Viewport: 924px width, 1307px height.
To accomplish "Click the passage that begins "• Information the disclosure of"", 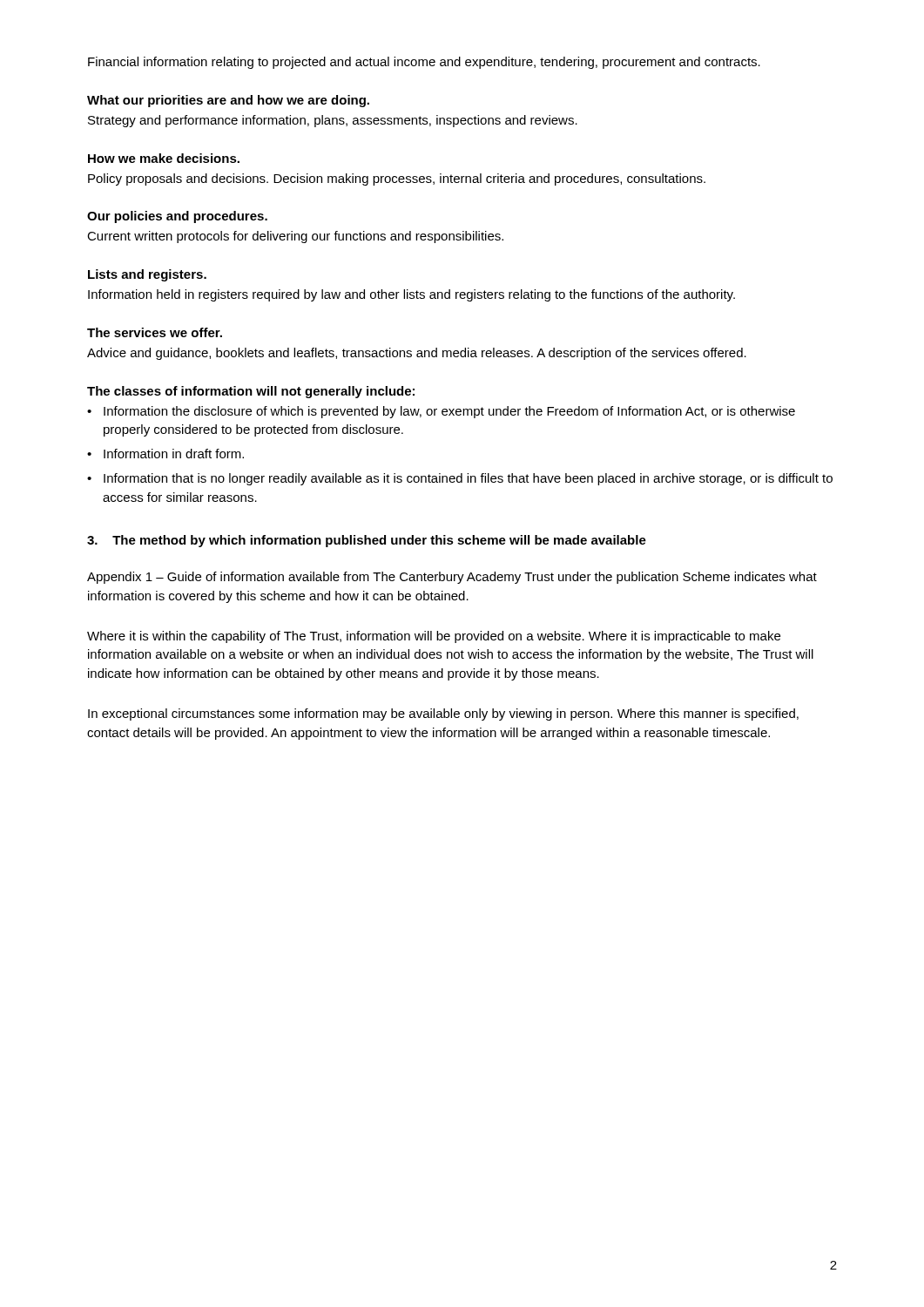I will [462, 420].
